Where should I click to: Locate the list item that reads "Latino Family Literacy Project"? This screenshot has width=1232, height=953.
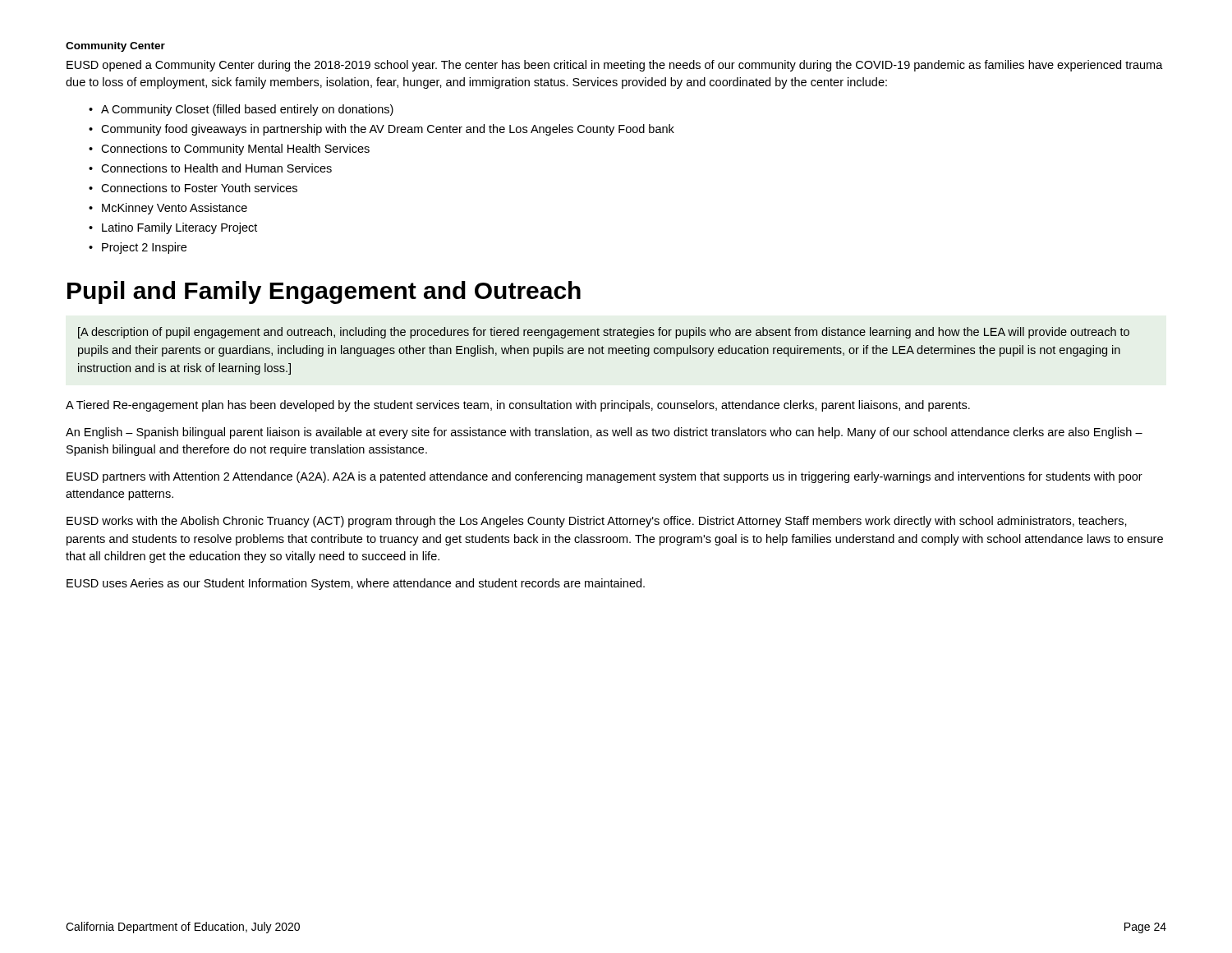click(x=179, y=228)
